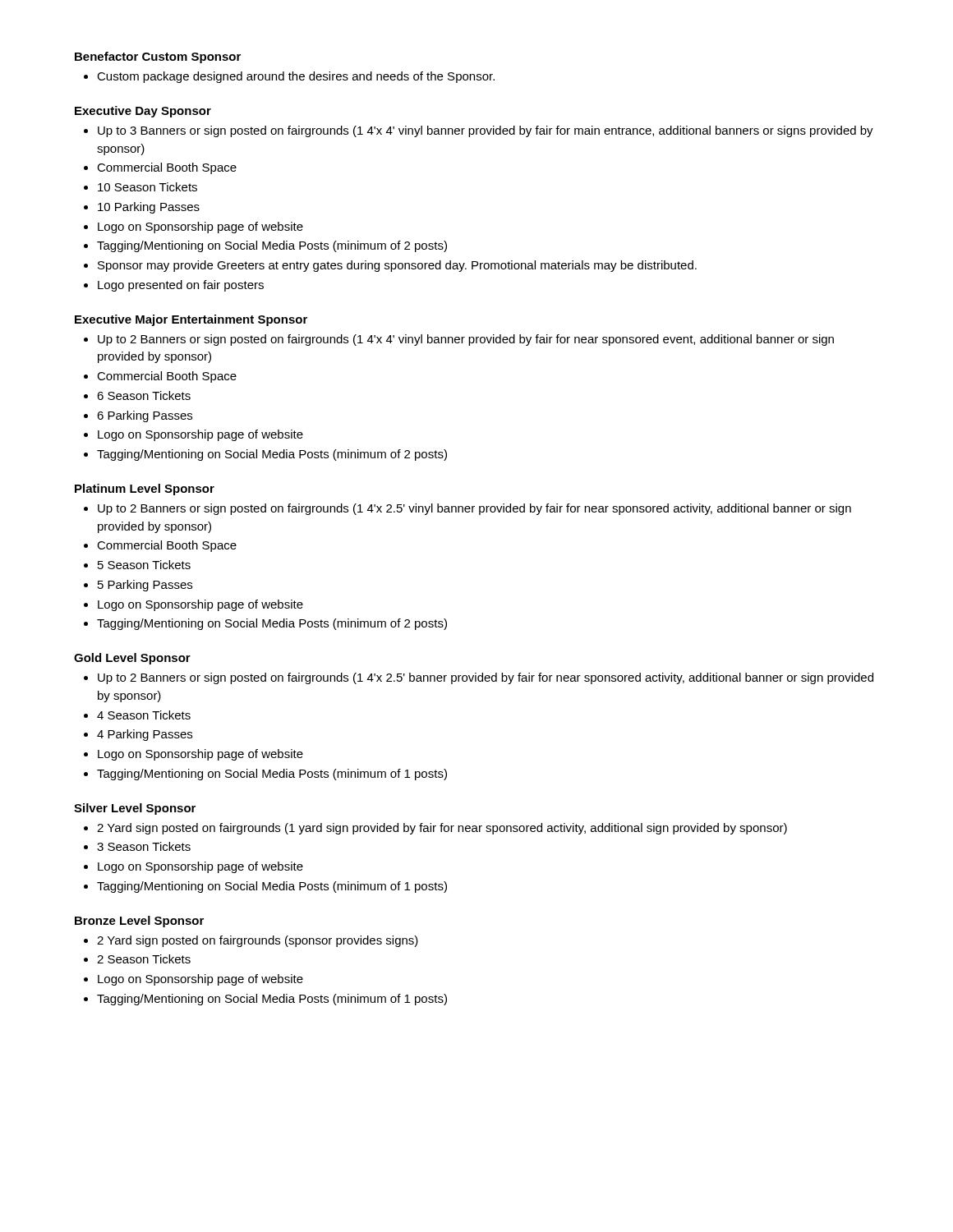Navigate to the element starting "Silver Level Sponsor"
This screenshot has width=953, height=1232.
point(135,807)
